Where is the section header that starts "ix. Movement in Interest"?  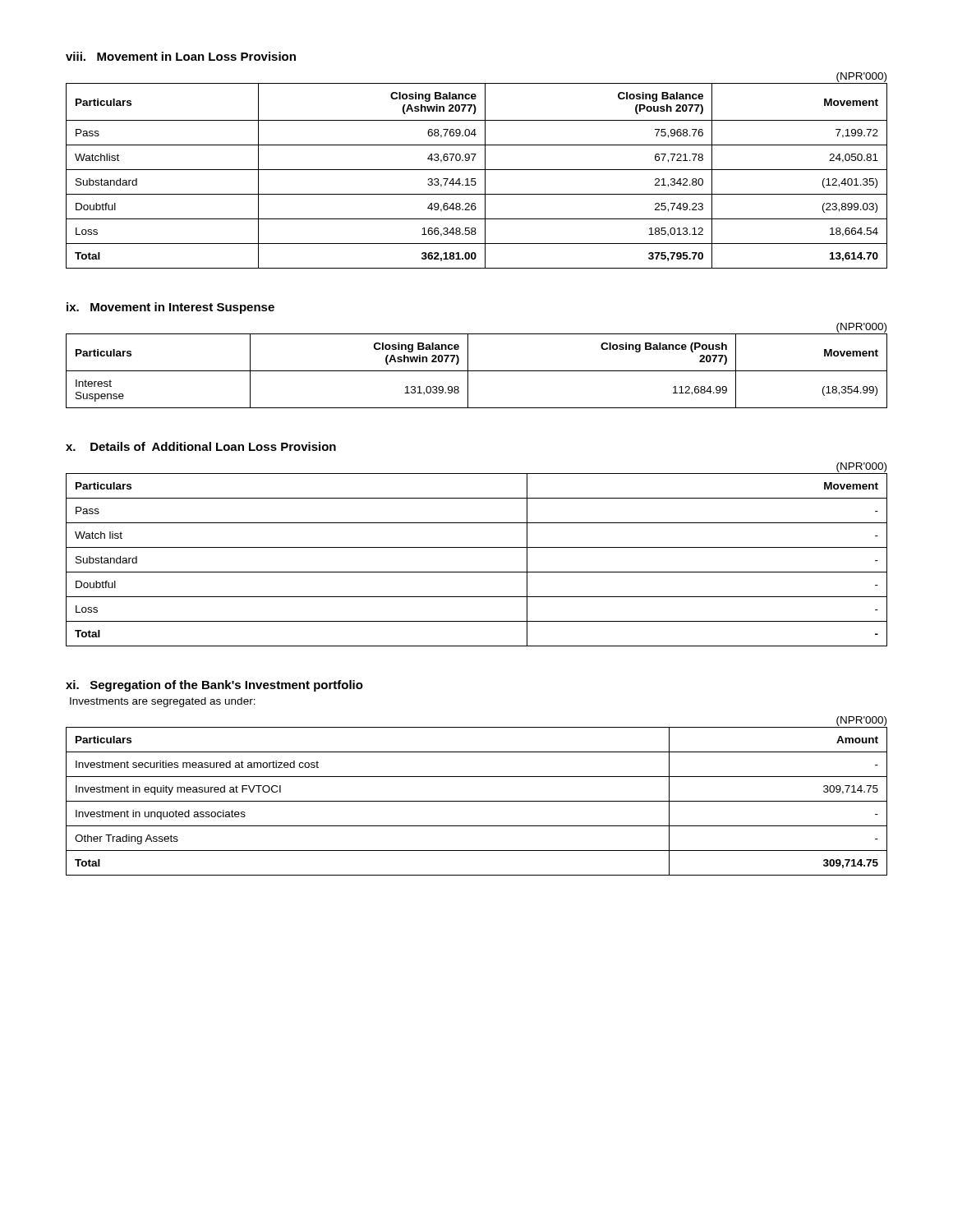point(170,307)
